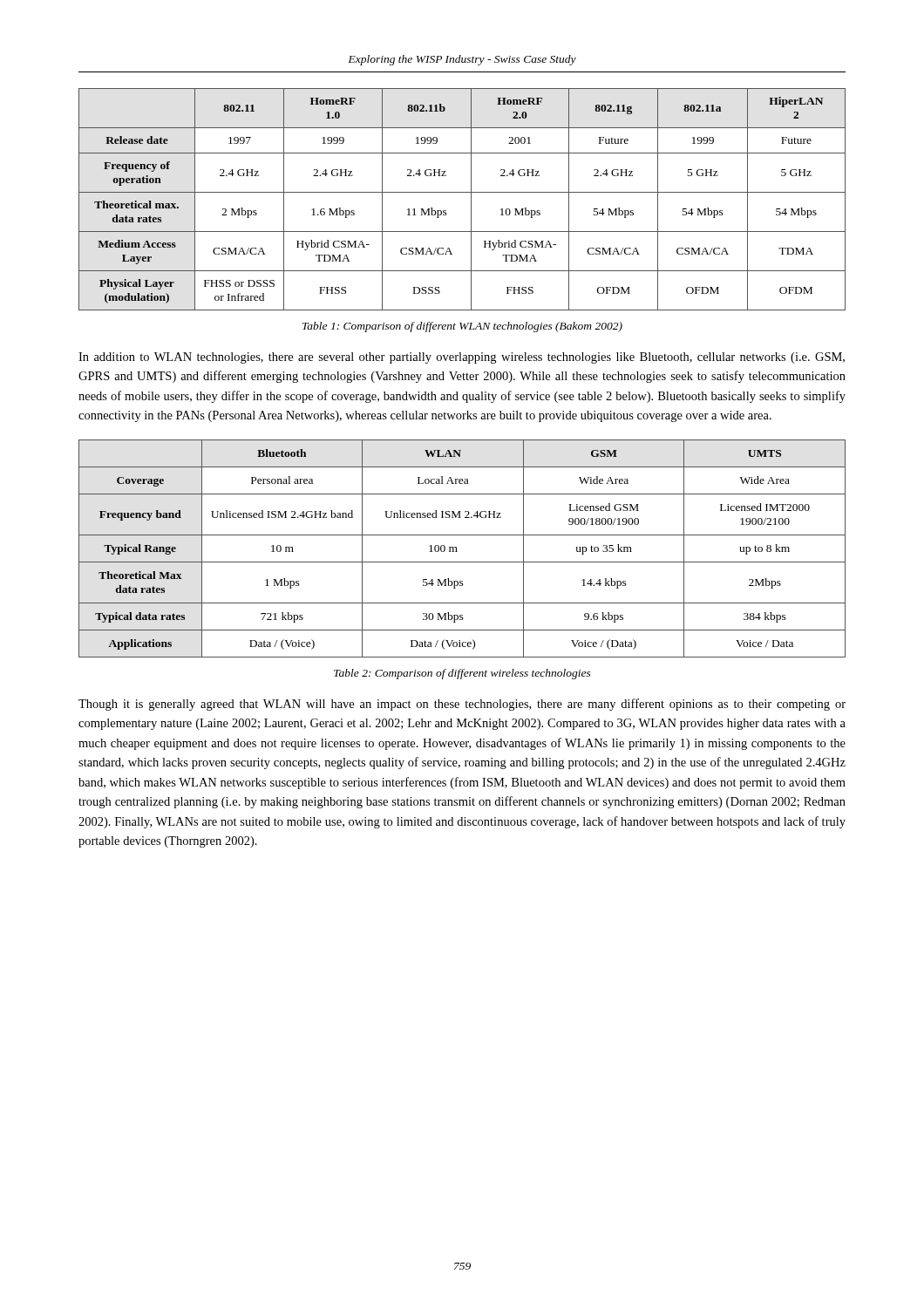Select the table that reads "2 Mbps"
924x1308 pixels.
[462, 199]
